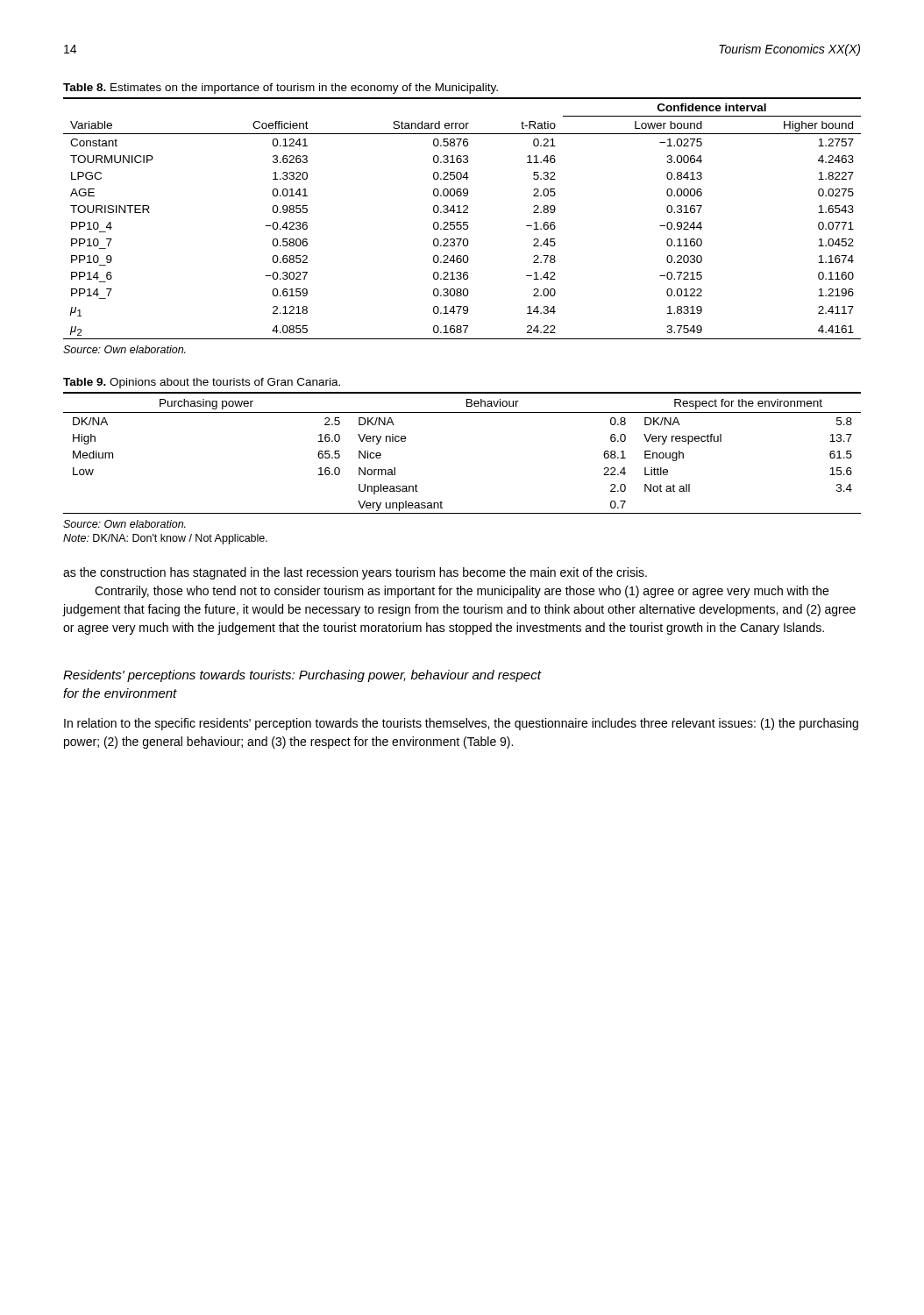Where is the caption that starts "Table 9. Opinions about"?
The width and height of the screenshot is (924, 1315).
pos(202,382)
